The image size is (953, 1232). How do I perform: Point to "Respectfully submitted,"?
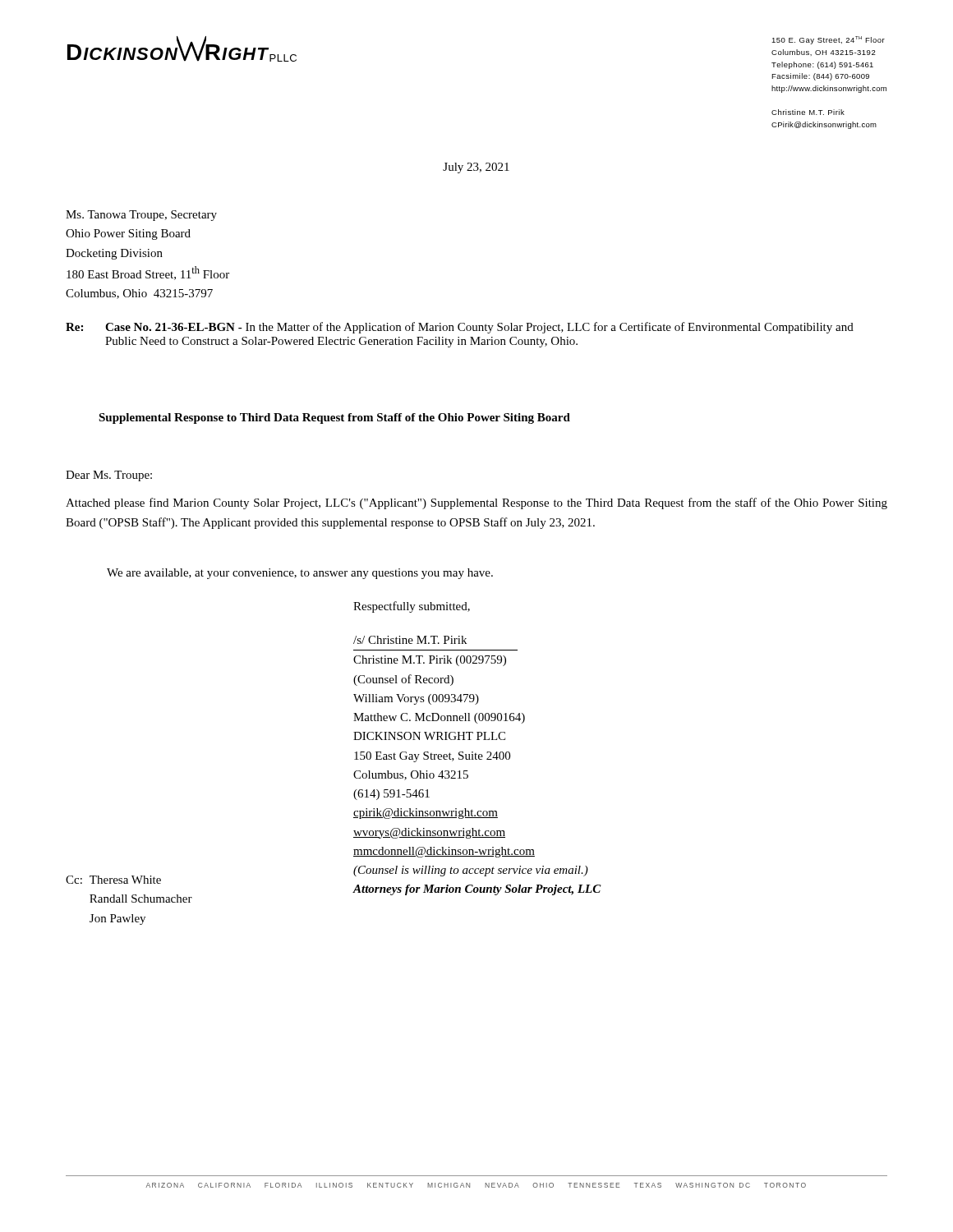point(412,606)
